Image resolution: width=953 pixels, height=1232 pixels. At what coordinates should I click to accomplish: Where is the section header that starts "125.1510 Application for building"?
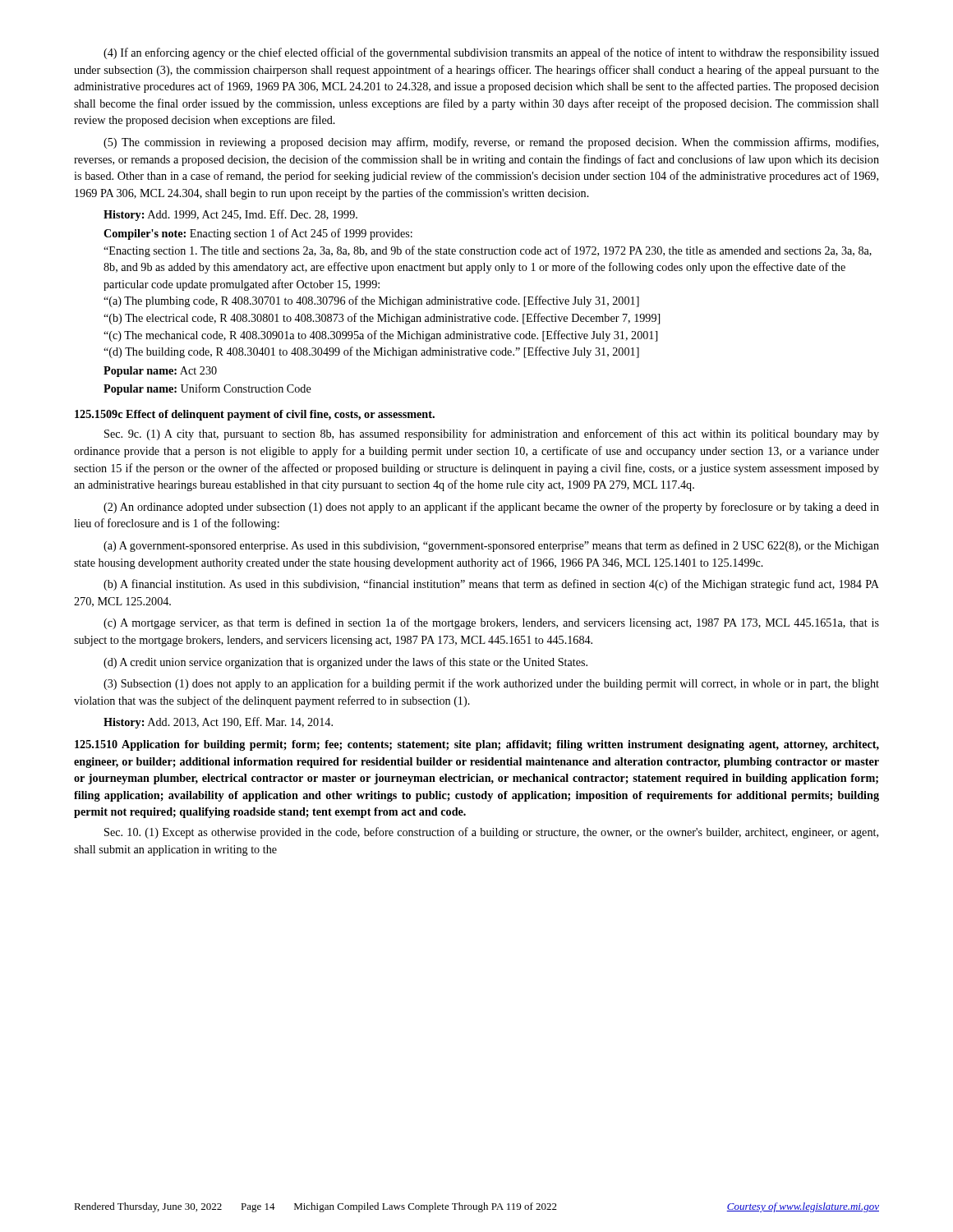pyautogui.click(x=476, y=778)
